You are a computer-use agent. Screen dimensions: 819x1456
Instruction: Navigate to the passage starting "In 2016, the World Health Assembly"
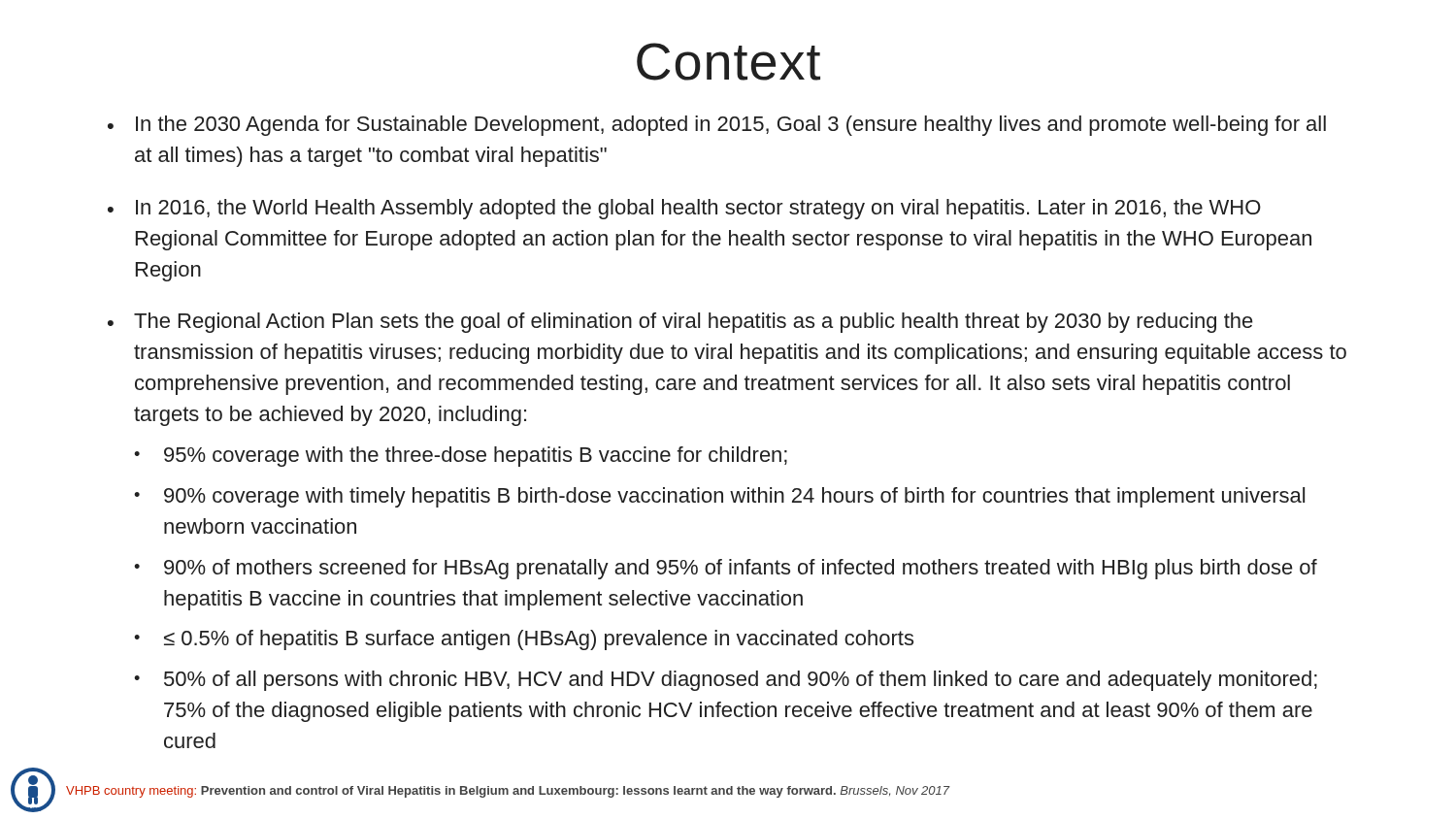728,238
